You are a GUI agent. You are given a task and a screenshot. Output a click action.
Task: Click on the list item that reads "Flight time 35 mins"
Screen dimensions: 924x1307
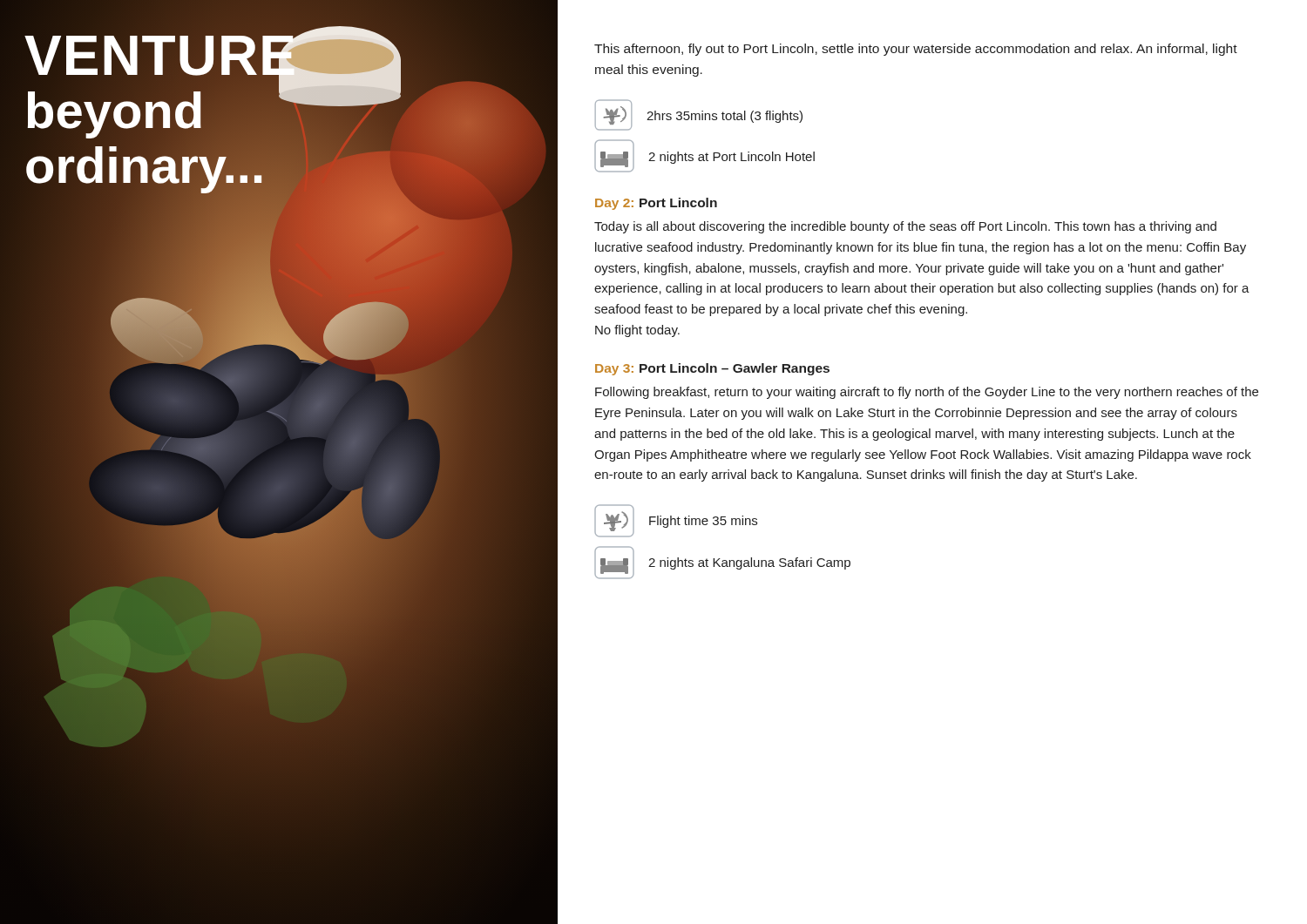coord(676,521)
